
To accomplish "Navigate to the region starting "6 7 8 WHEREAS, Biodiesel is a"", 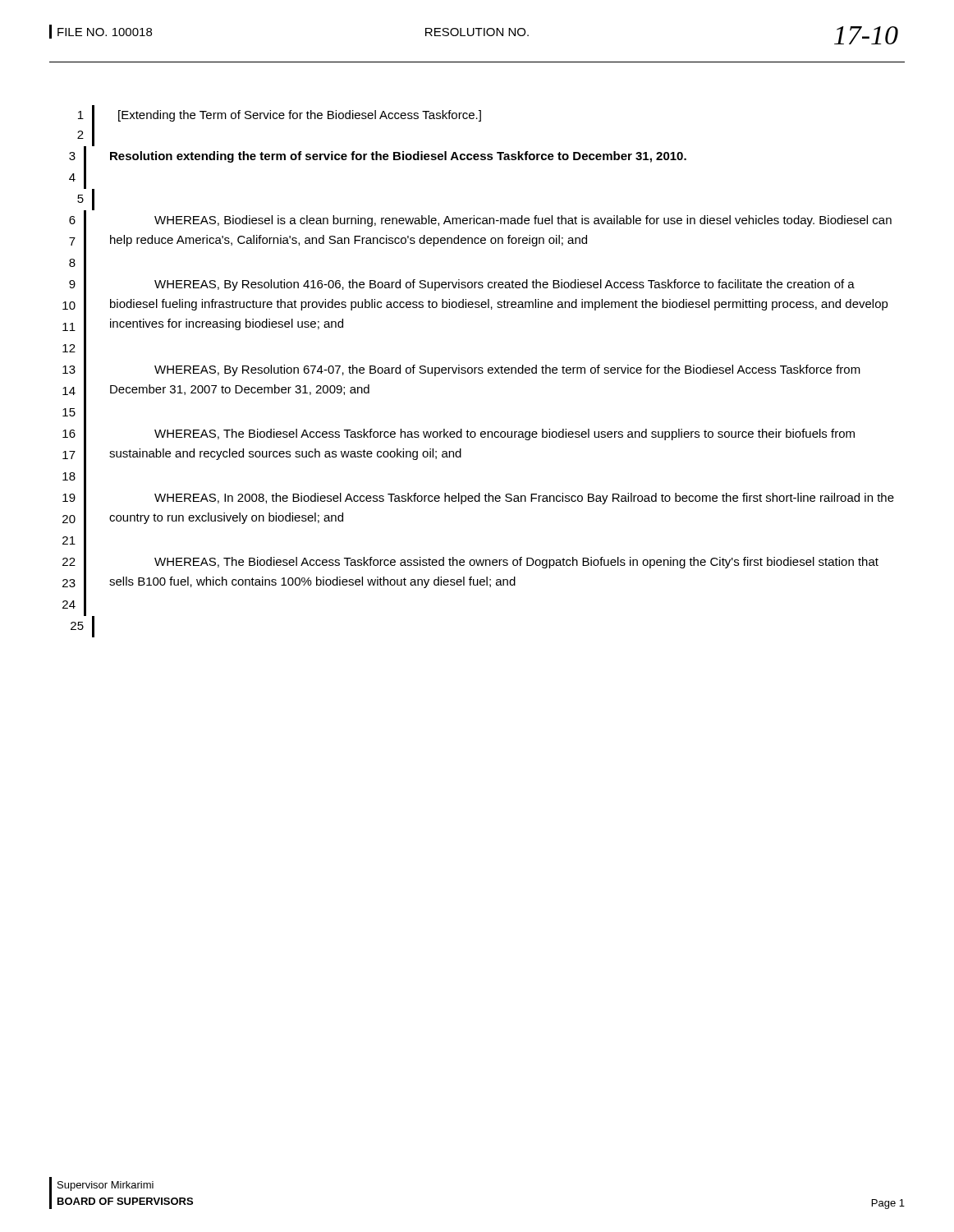I will point(477,242).
